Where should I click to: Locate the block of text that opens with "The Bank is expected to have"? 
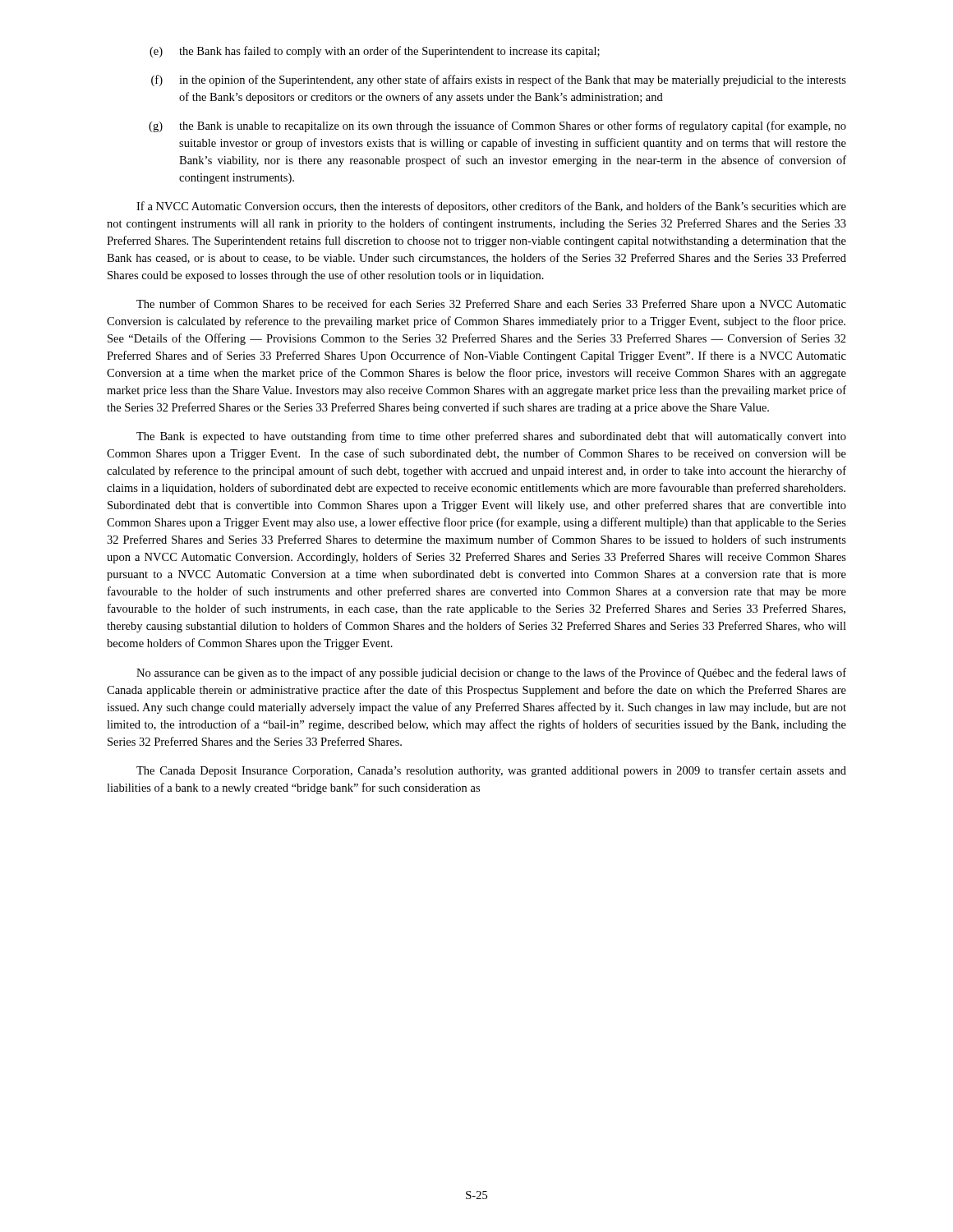[x=476, y=540]
